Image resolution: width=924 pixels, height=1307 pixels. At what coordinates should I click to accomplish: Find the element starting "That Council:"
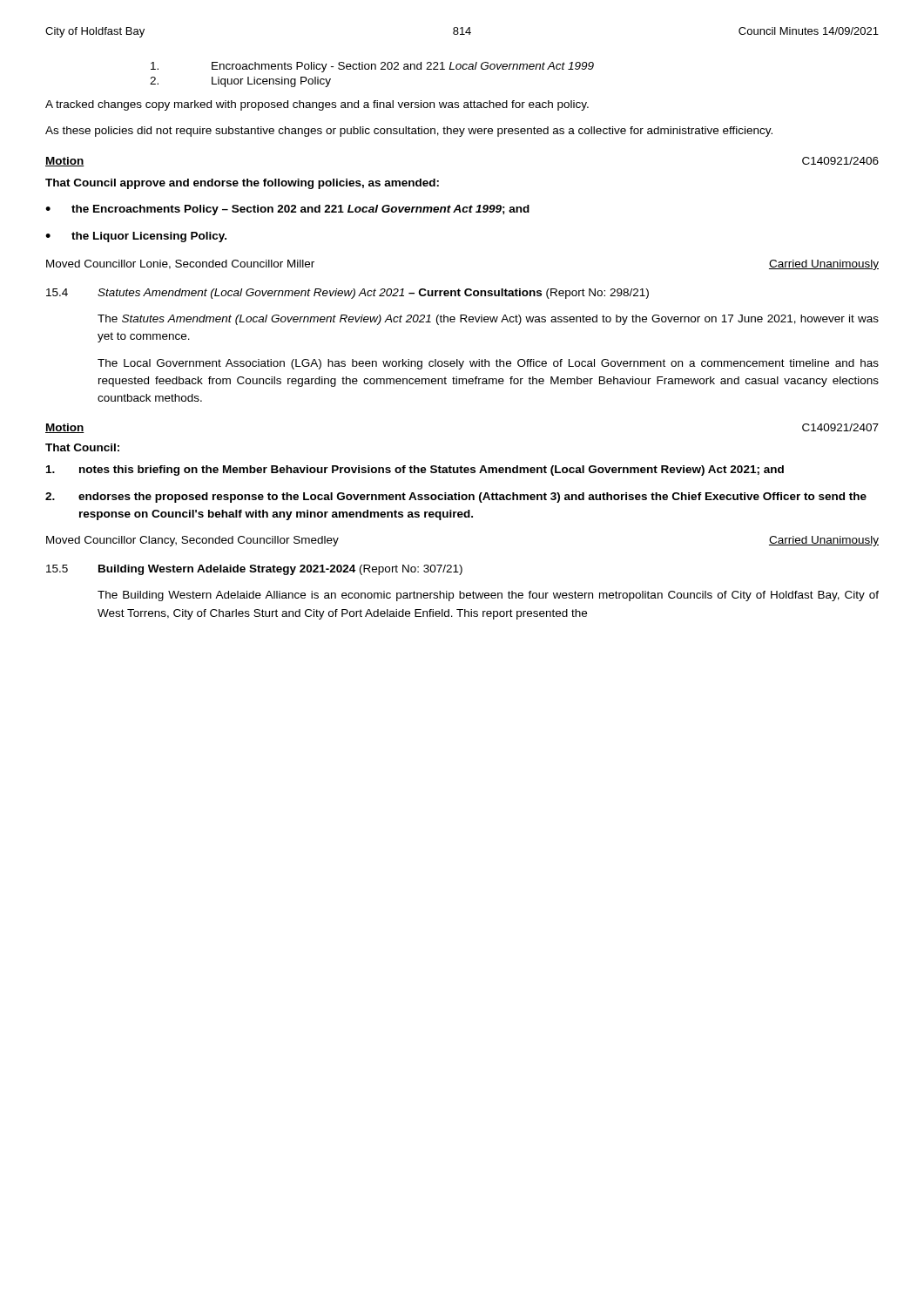tap(83, 448)
